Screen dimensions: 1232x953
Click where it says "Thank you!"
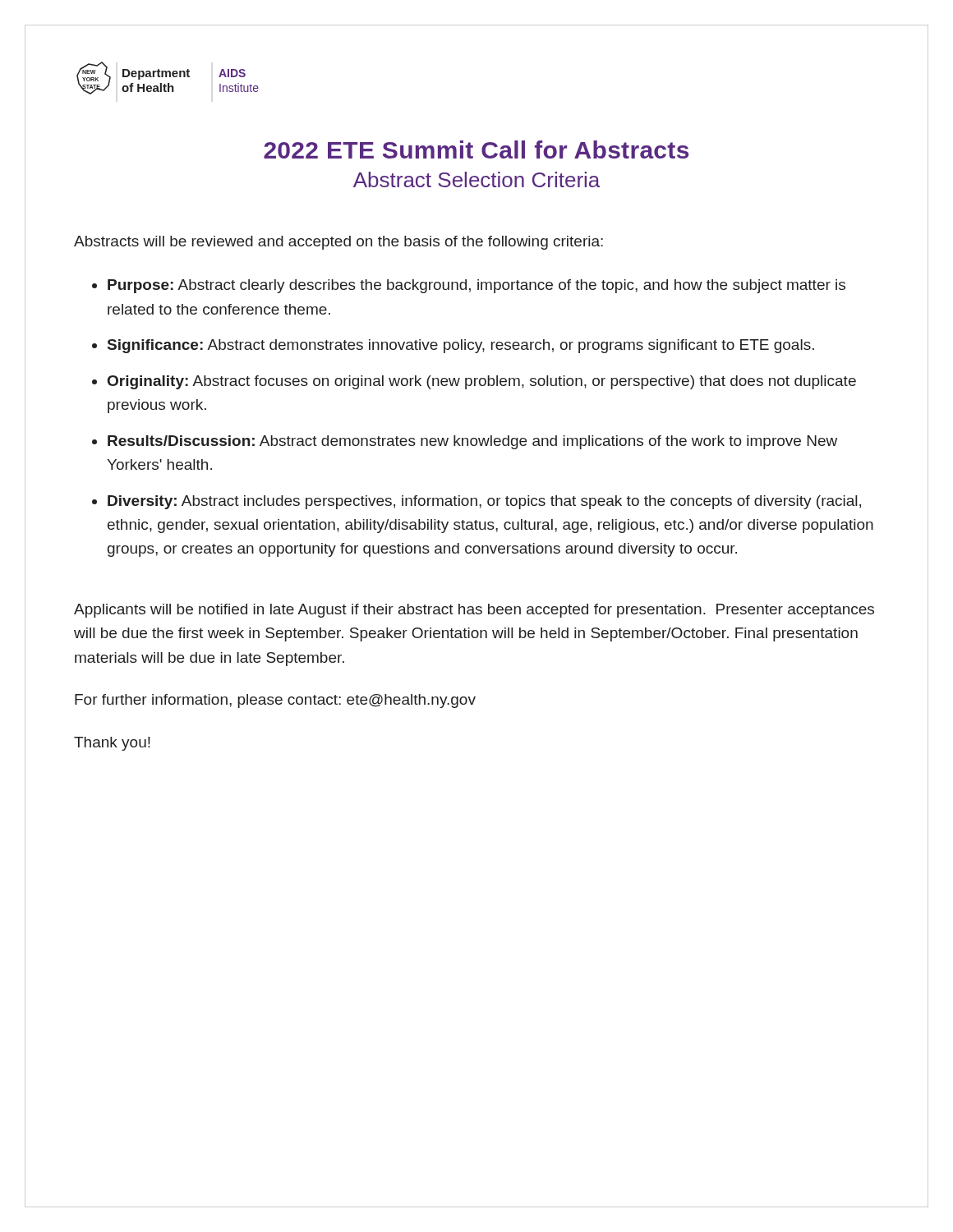coord(113,742)
